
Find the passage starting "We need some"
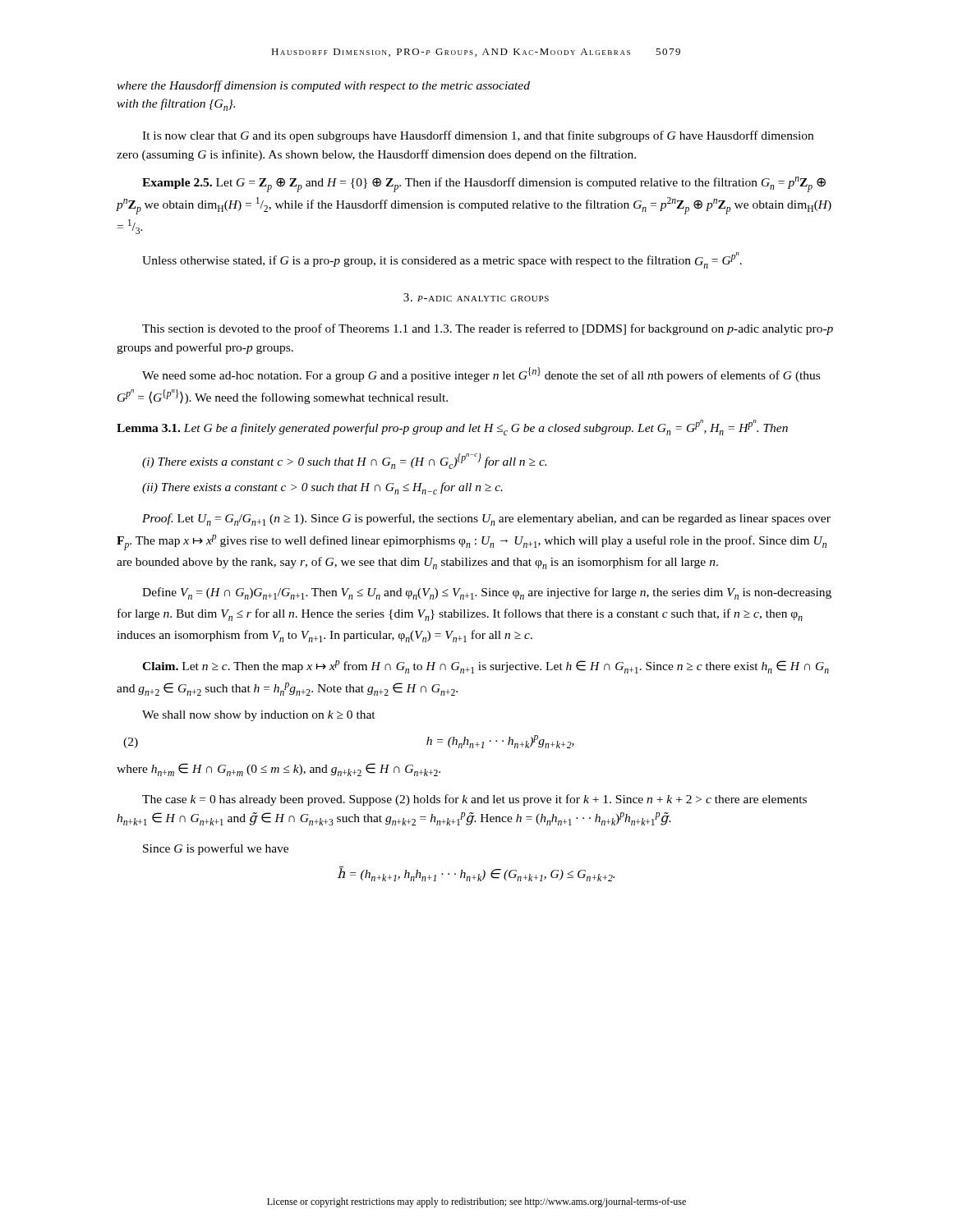(x=469, y=385)
